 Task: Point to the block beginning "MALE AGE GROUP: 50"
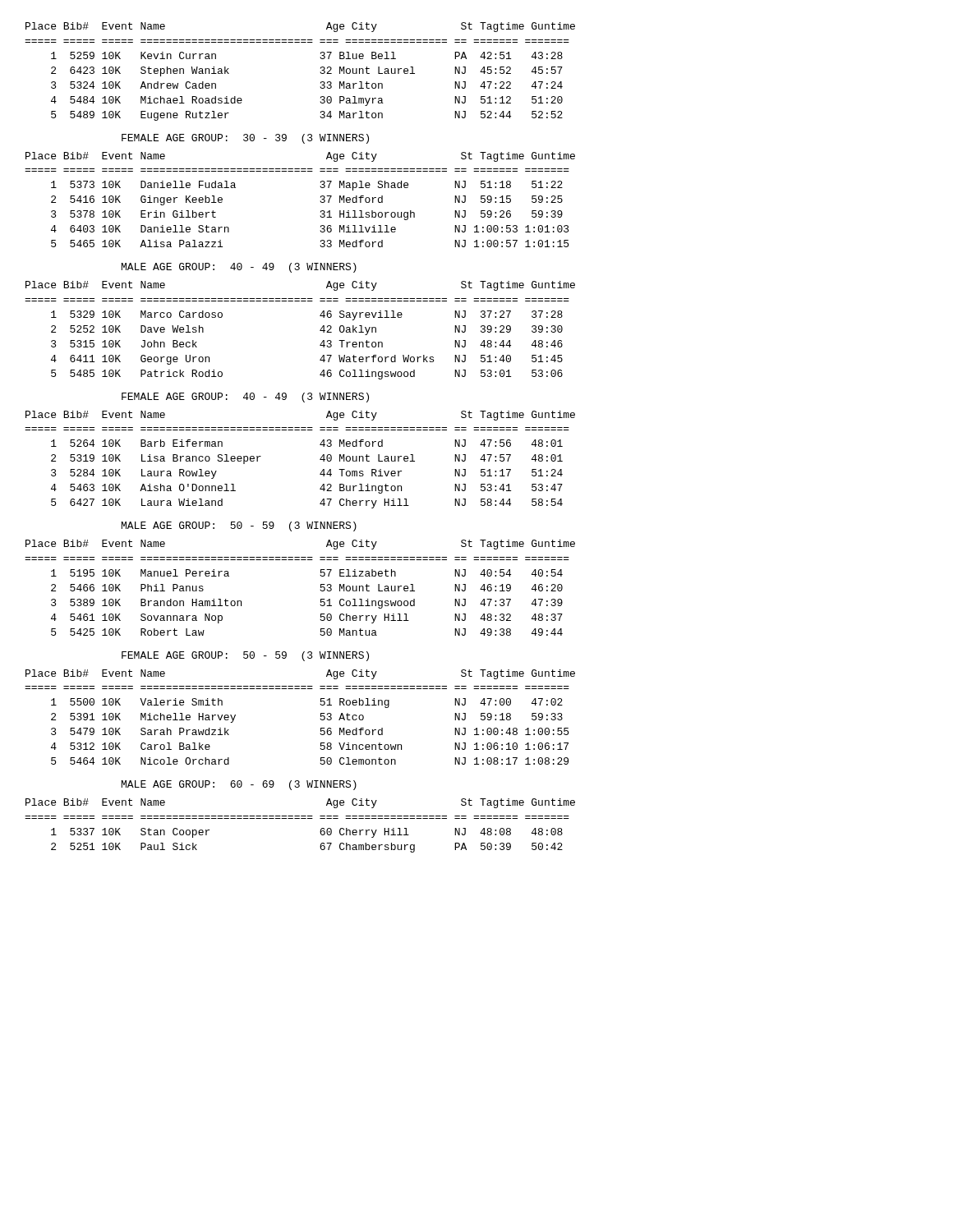point(239,526)
